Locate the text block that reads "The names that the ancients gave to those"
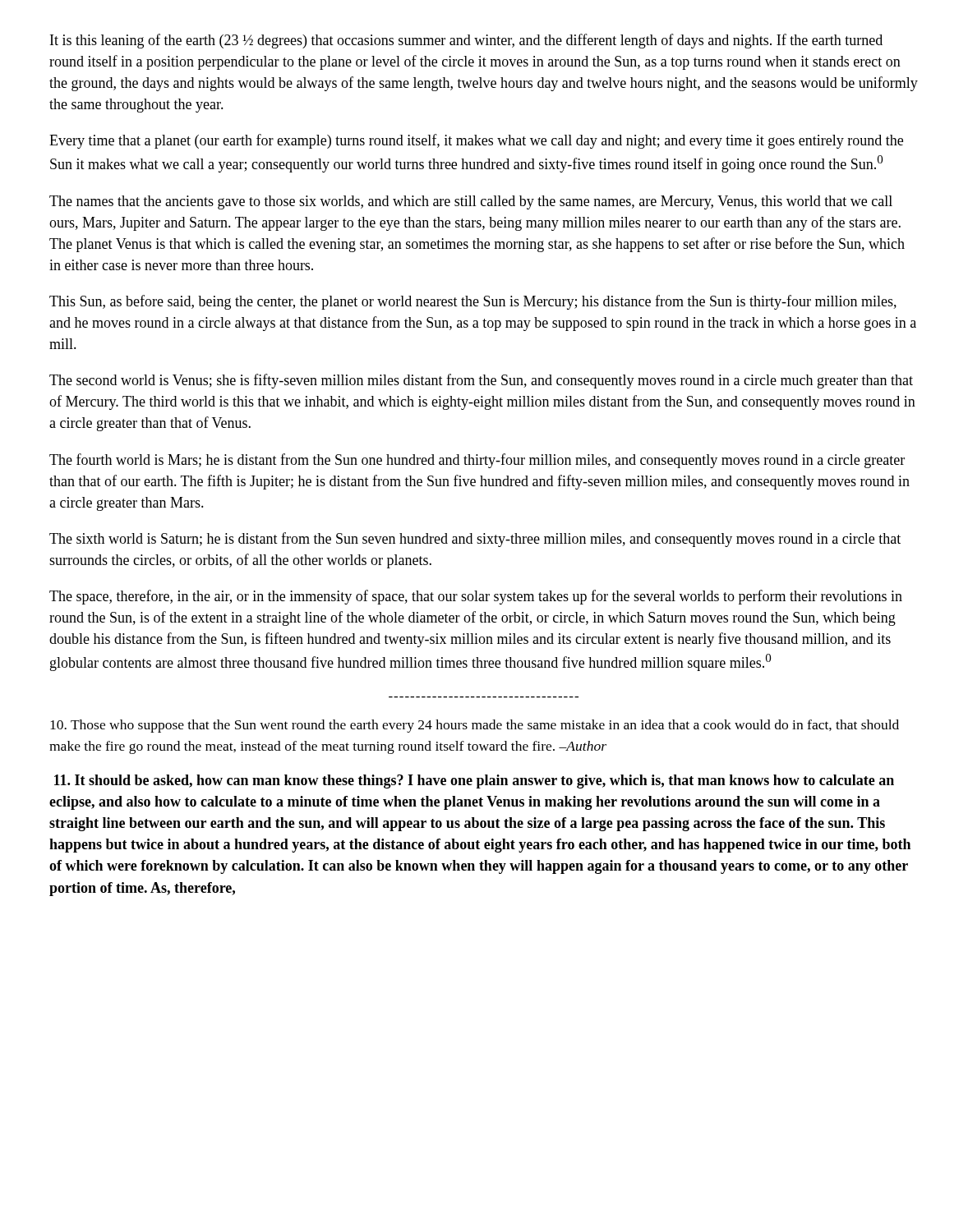The height and width of the screenshot is (1232, 968). point(477,233)
